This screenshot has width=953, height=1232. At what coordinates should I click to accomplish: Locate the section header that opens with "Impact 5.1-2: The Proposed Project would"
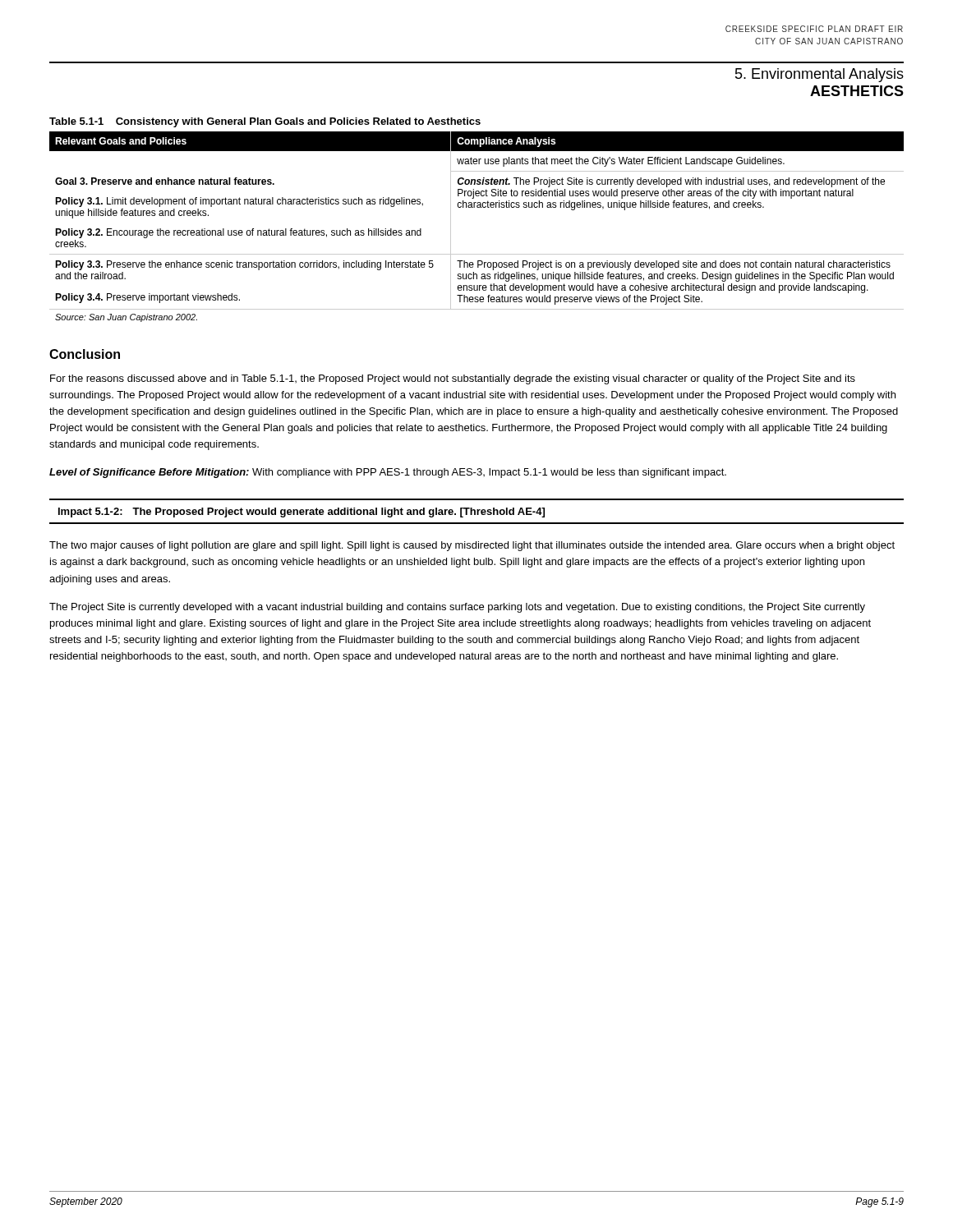[301, 512]
